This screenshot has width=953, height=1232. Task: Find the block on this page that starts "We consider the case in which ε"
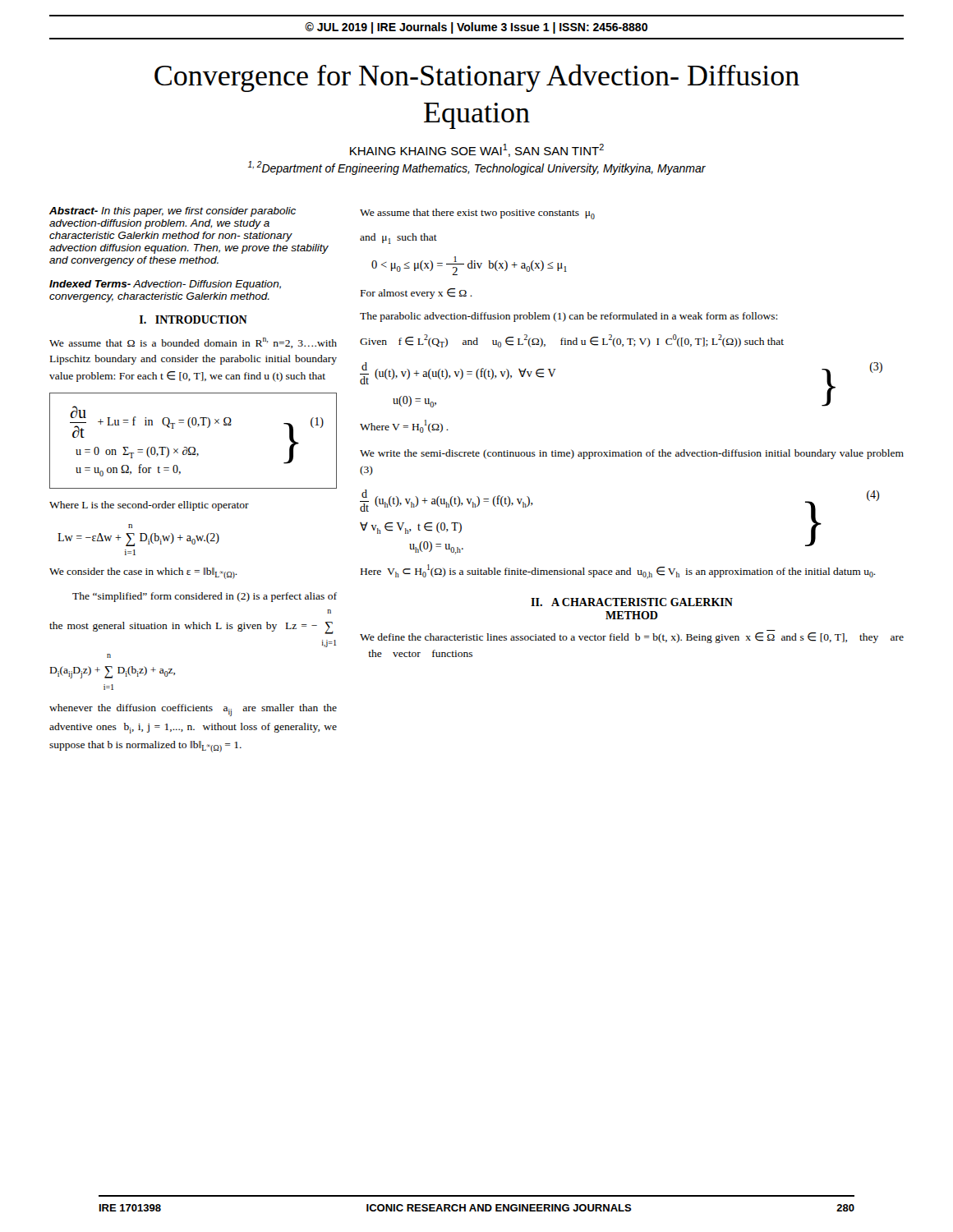click(x=143, y=572)
